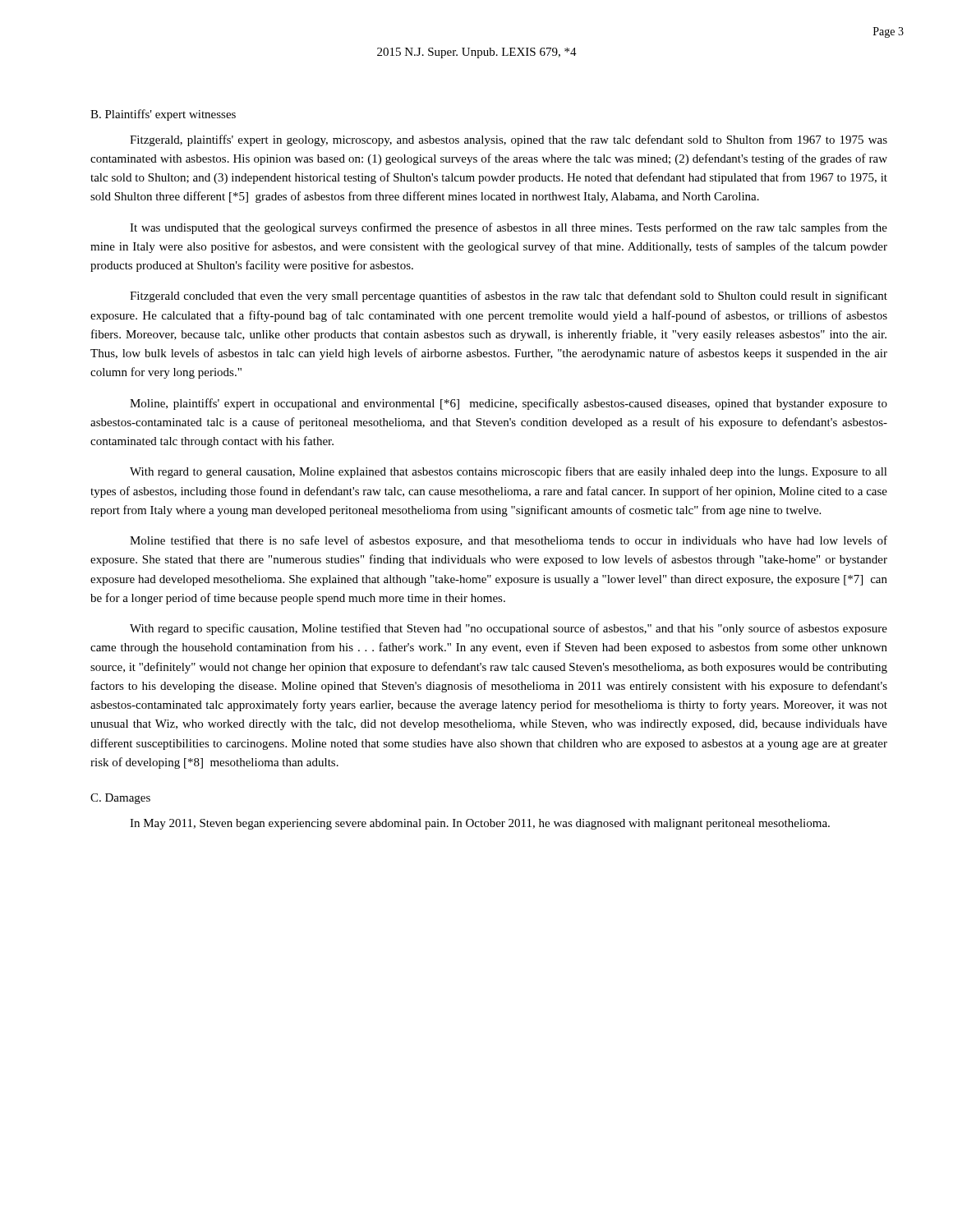Locate the text block containing "With regard to general causation, Moline"

489,491
